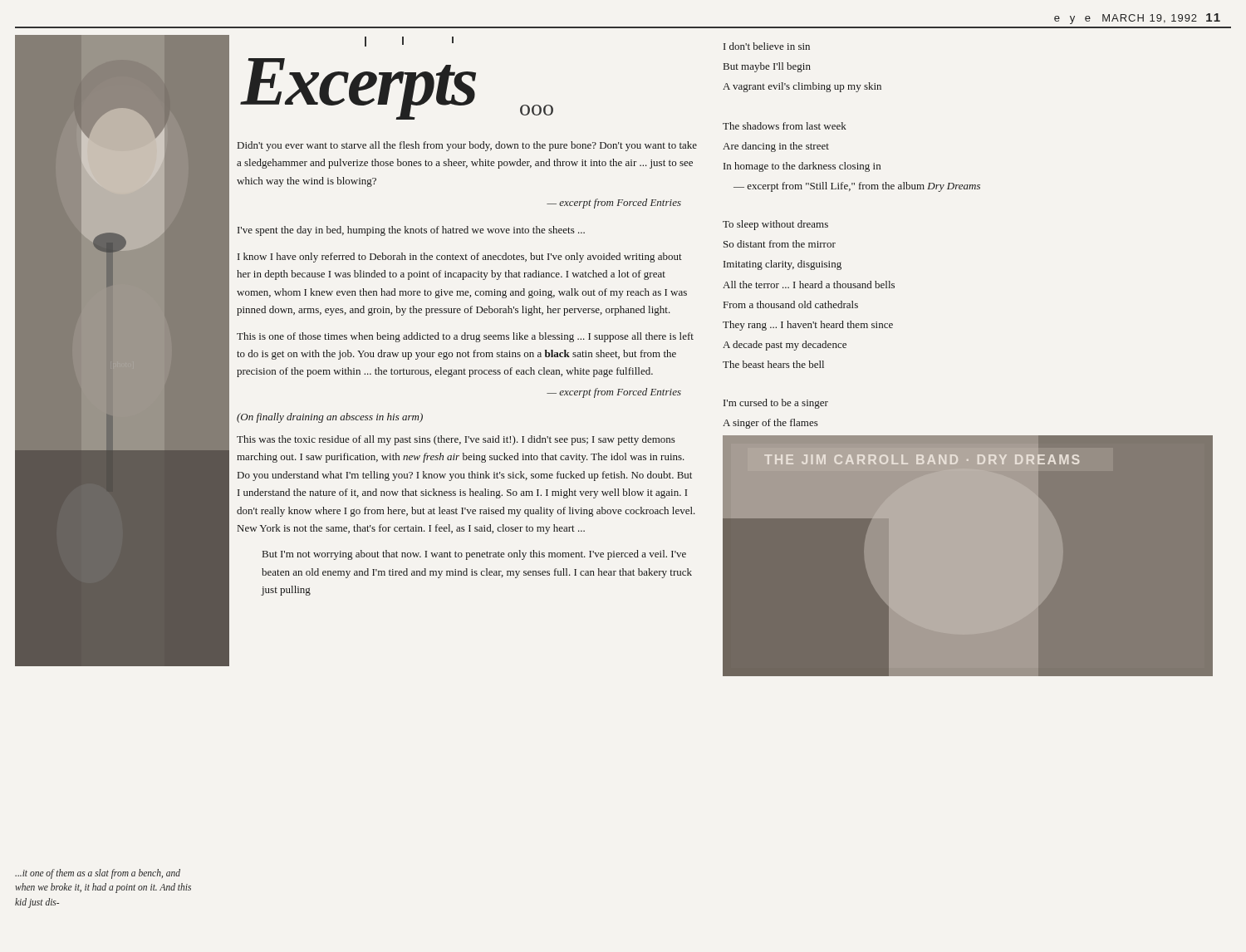Select the region starting "This was the toxic residue of all my"
Viewport: 1246px width, 952px height.
[466, 483]
